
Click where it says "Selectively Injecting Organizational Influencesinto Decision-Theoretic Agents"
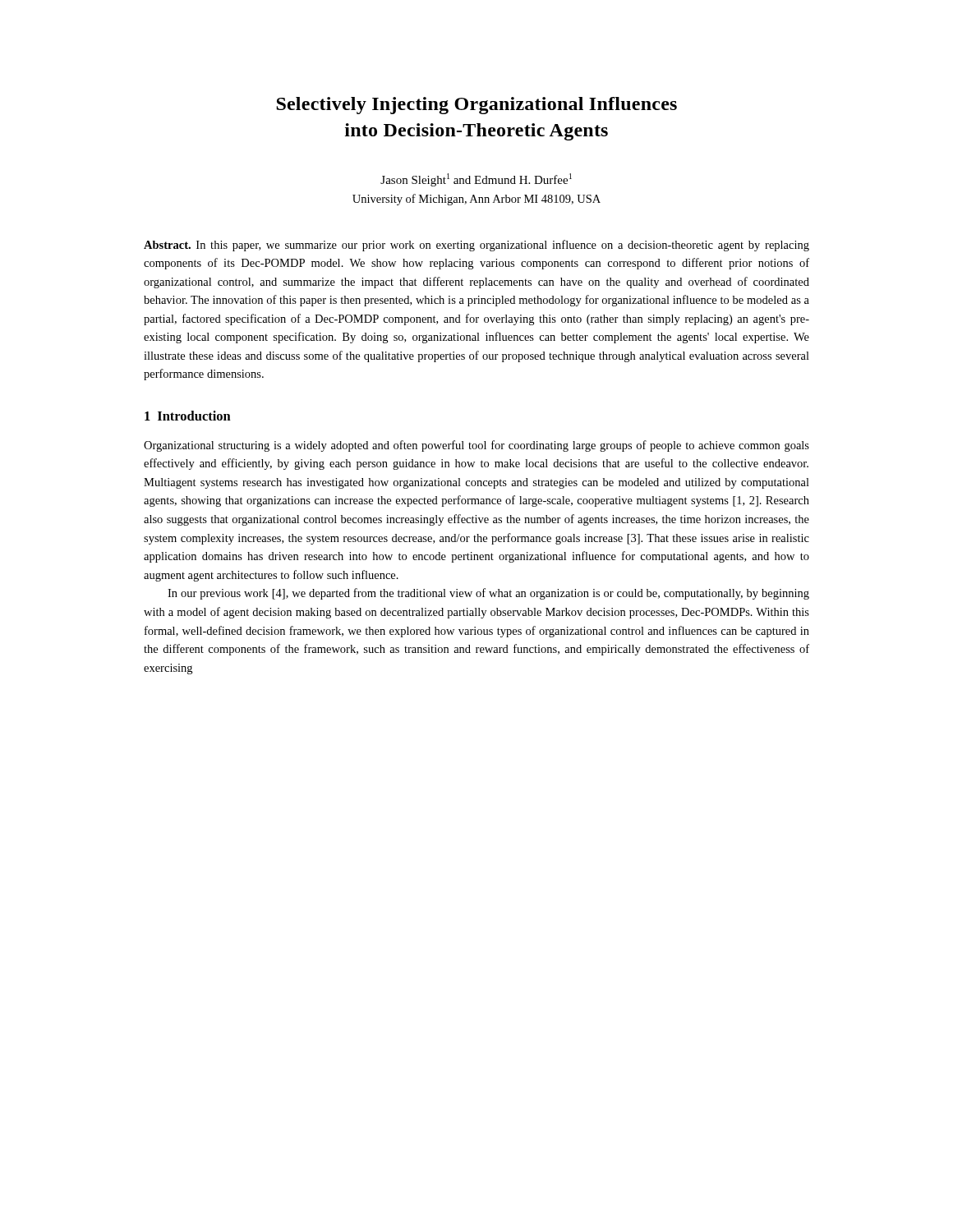(x=476, y=117)
